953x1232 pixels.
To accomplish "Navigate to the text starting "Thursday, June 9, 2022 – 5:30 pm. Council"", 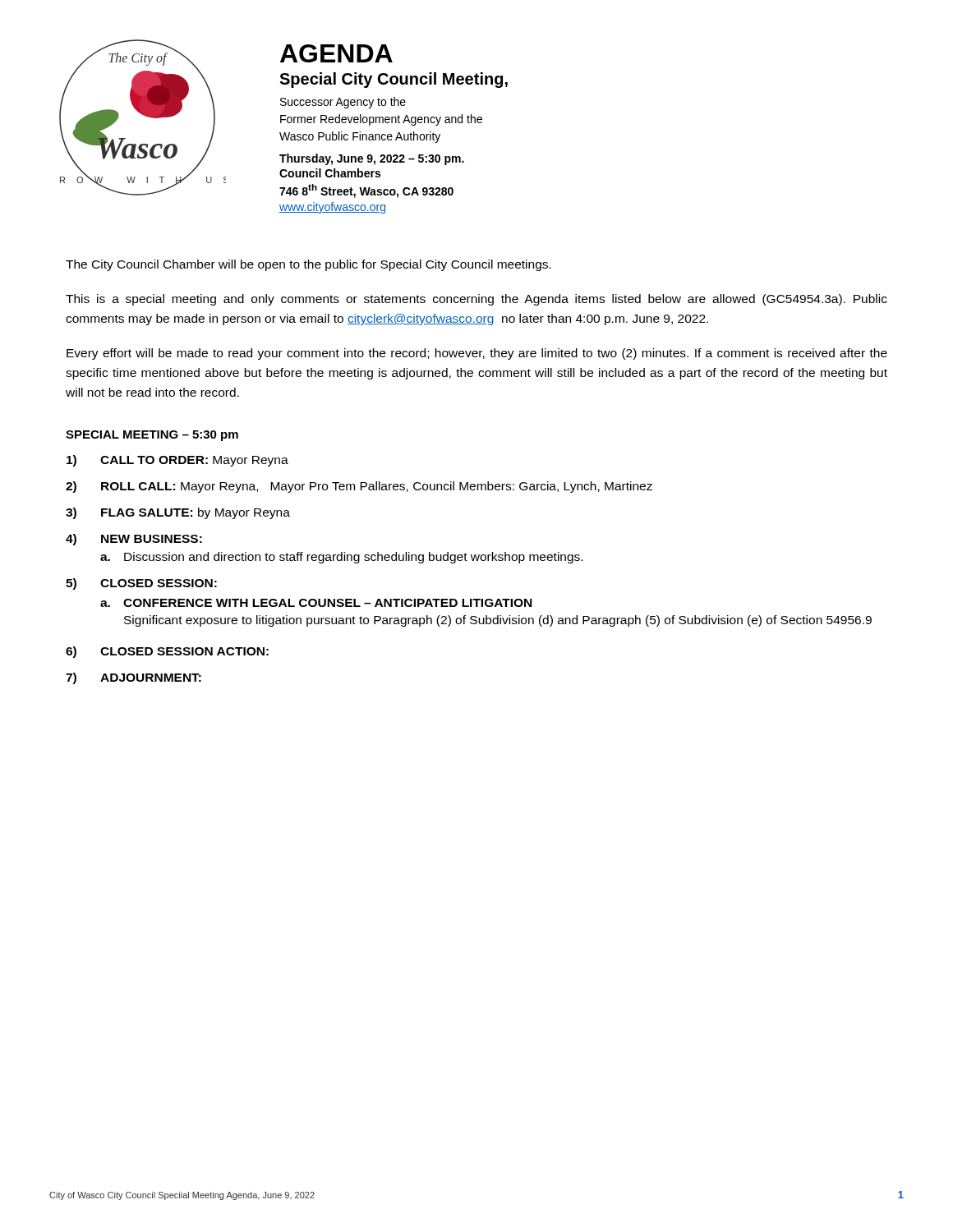I will click(372, 159).
